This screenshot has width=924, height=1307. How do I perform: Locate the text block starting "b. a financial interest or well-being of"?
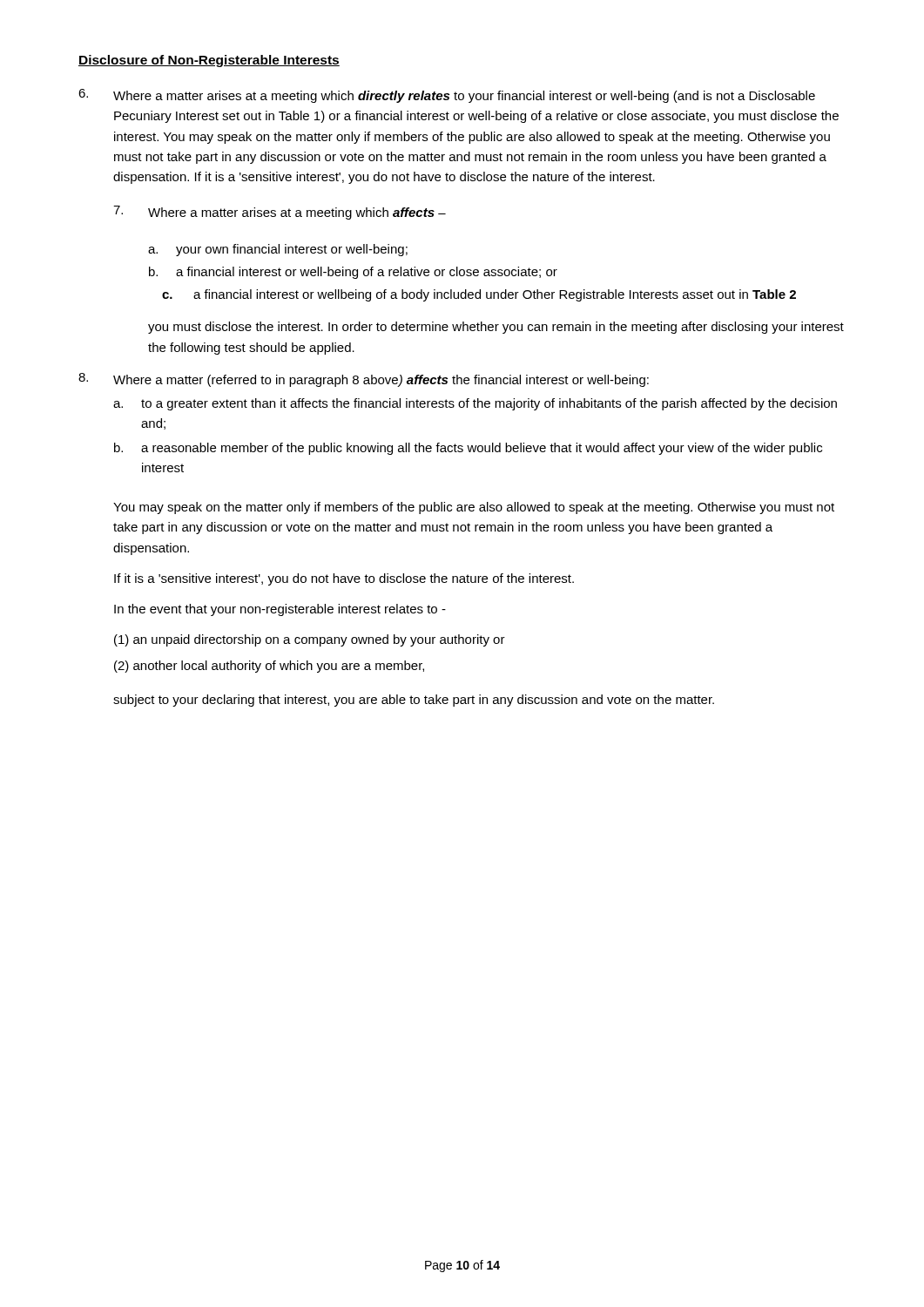click(x=497, y=271)
